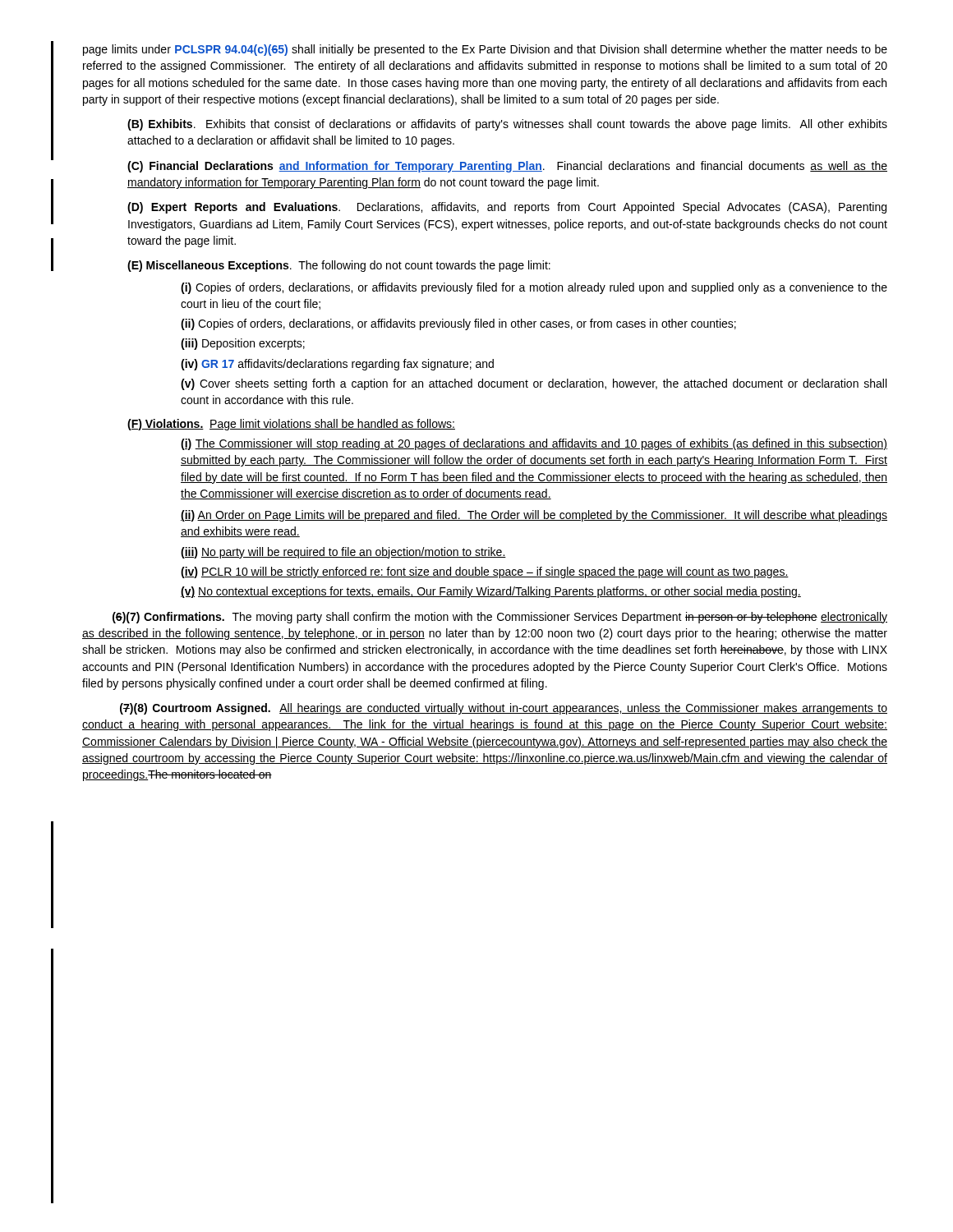Find the region starting "(iii) Deposition excerpts;"

coord(243,344)
